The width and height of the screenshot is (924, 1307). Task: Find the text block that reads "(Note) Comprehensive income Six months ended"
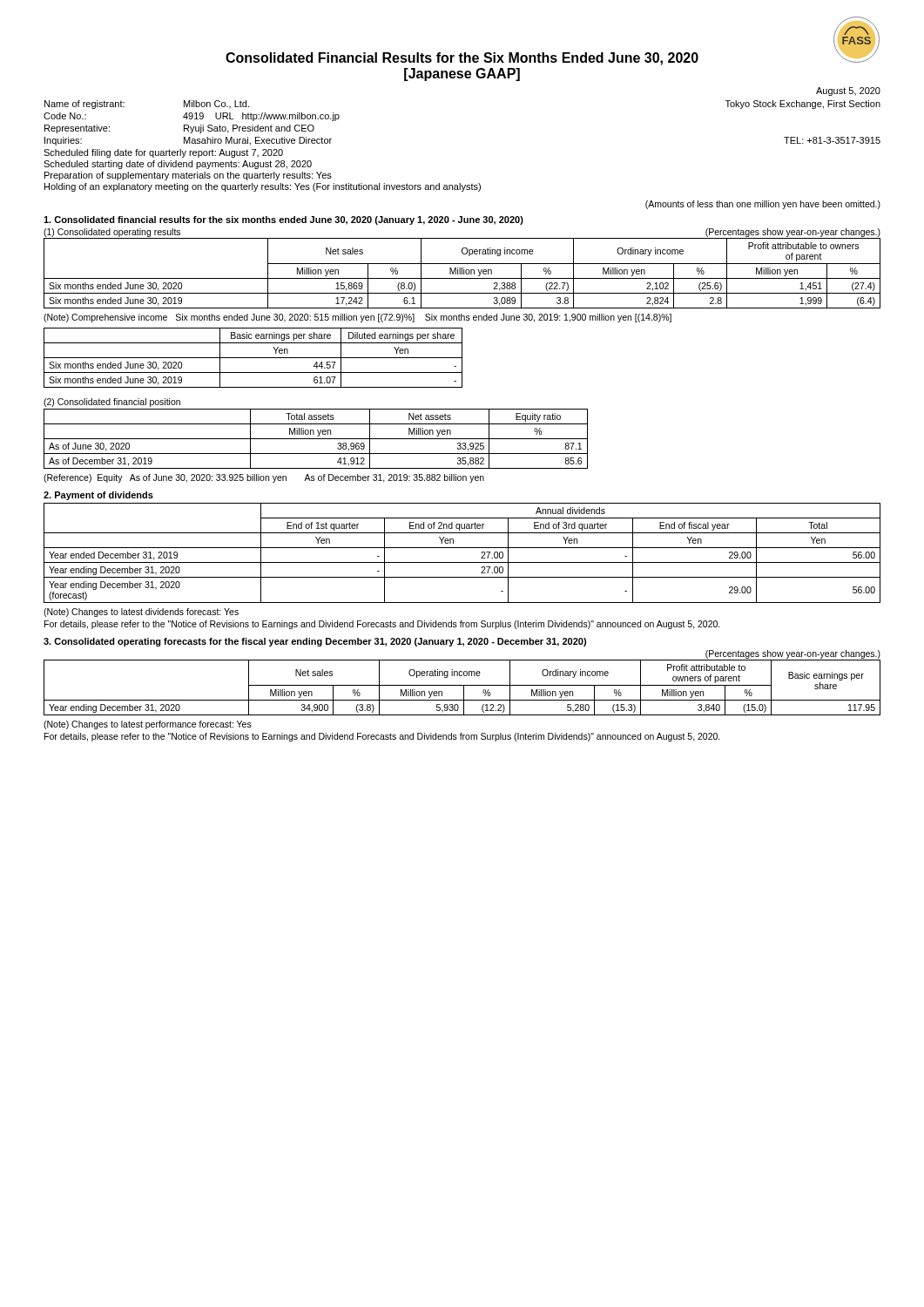(358, 317)
